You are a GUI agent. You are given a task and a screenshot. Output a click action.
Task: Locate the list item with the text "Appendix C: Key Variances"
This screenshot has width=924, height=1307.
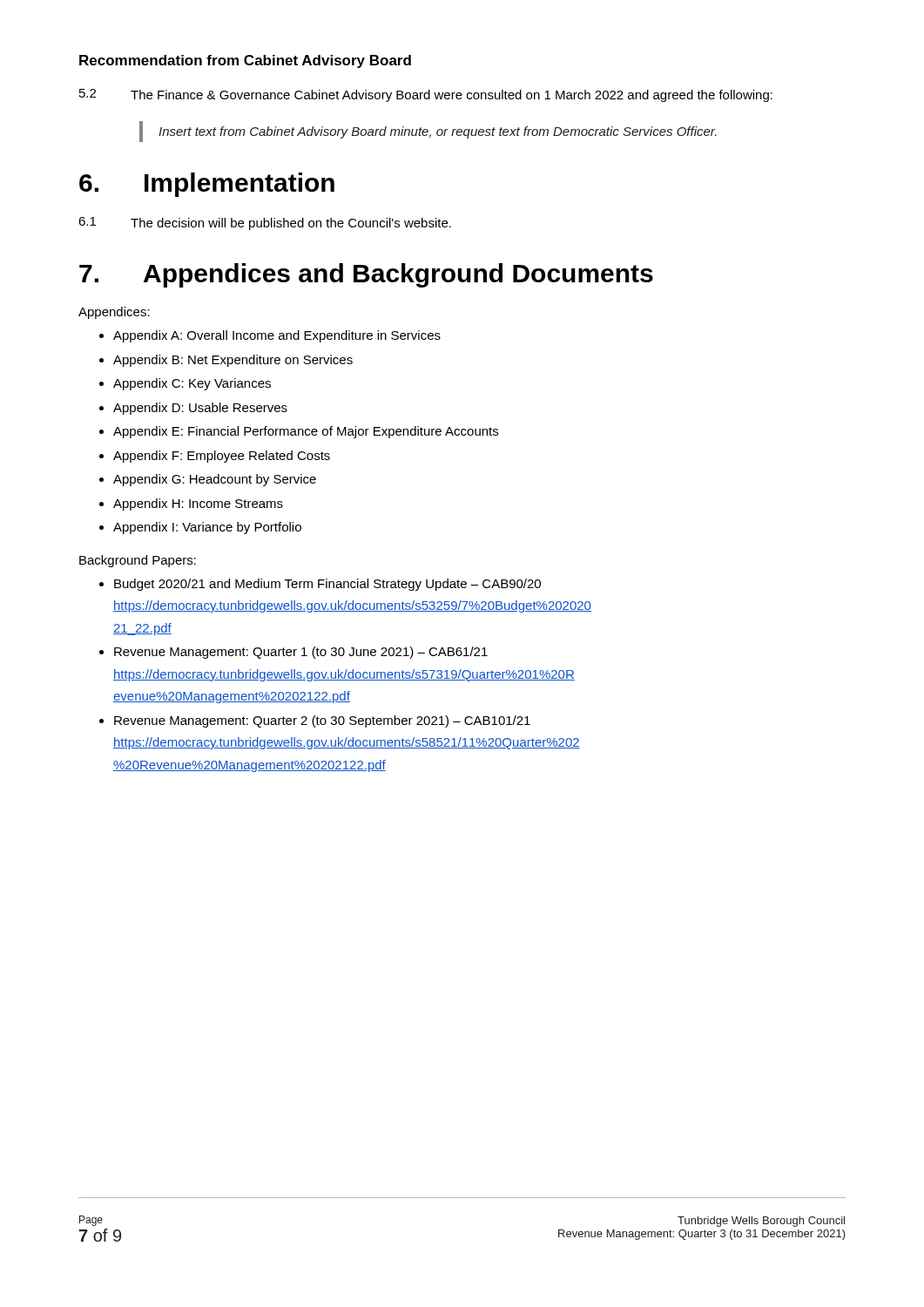[x=192, y=383]
